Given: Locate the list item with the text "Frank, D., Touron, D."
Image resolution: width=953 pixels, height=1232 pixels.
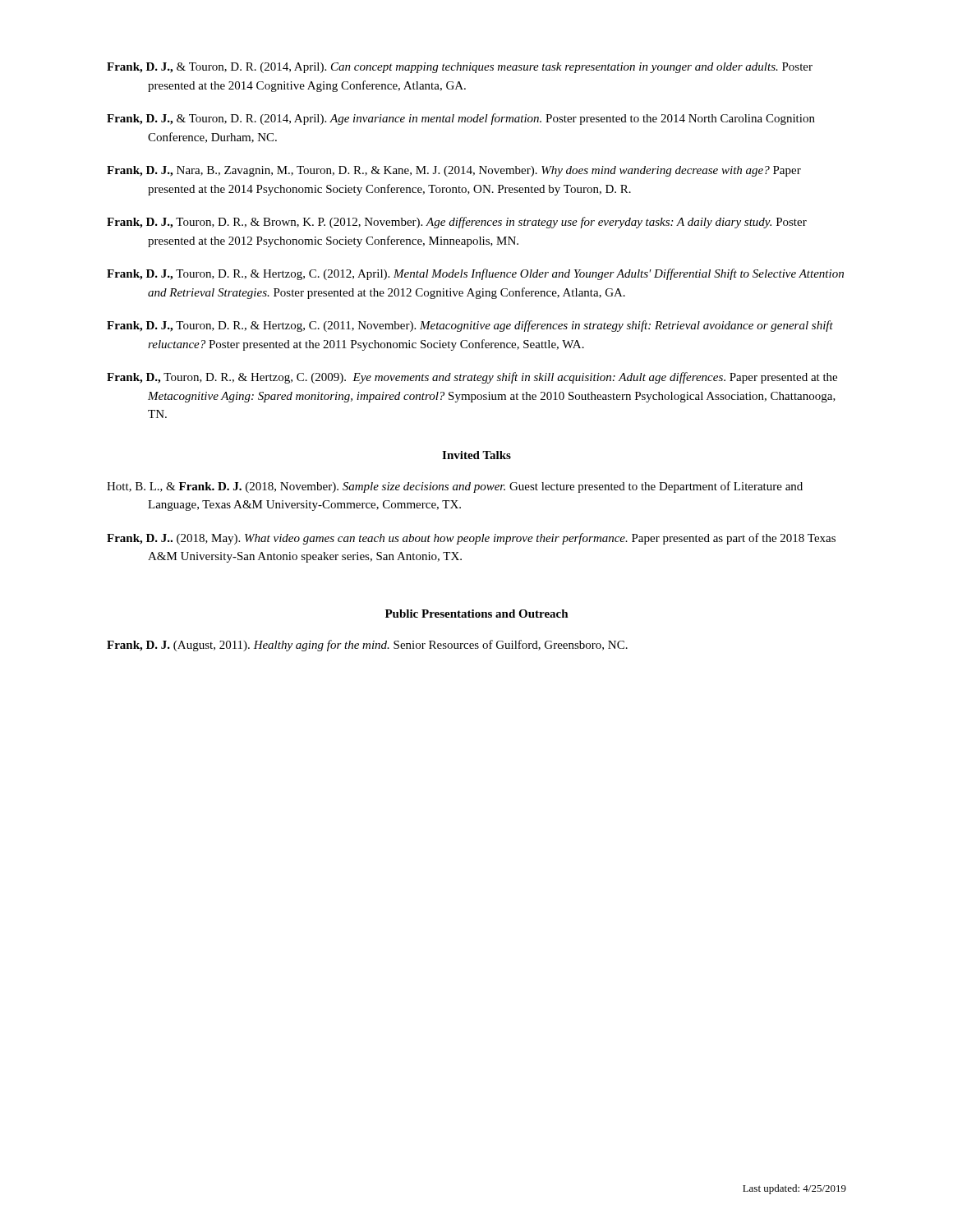Looking at the screenshot, I should click(x=476, y=396).
